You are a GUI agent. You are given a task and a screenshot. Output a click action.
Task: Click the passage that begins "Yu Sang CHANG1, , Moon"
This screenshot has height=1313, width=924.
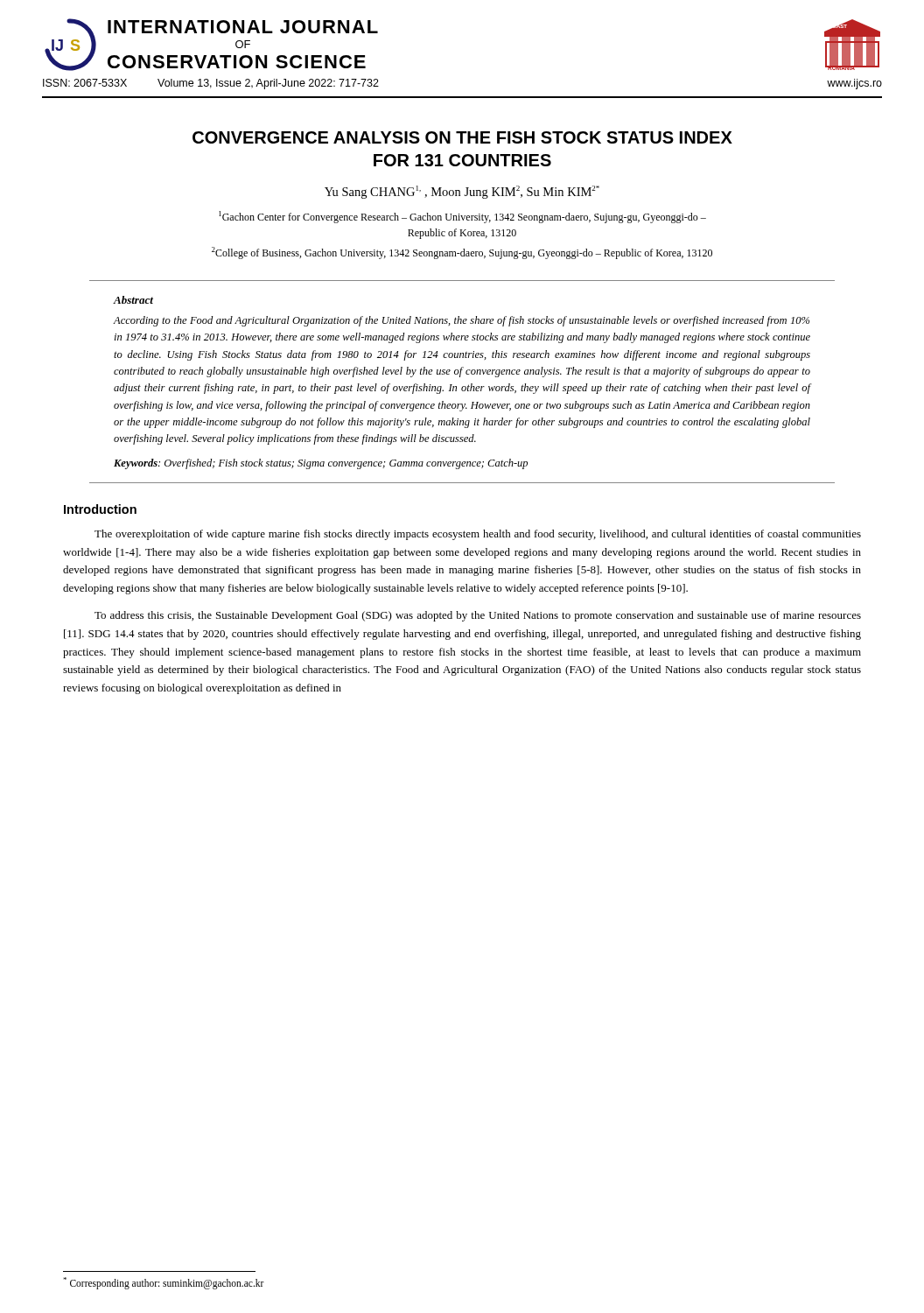[462, 191]
